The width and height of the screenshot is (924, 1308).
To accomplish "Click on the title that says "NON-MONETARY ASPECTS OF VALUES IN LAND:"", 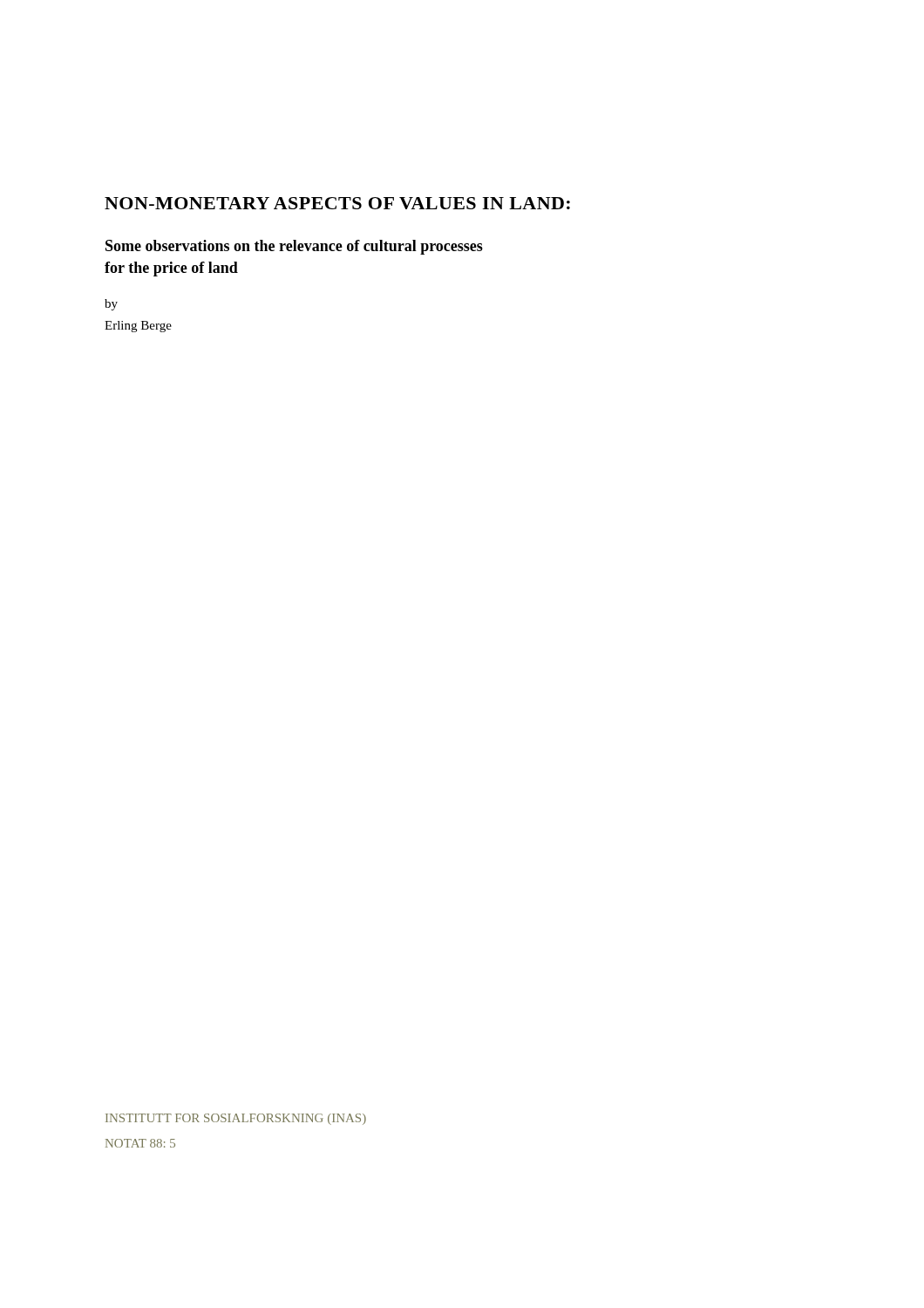I will (x=338, y=203).
